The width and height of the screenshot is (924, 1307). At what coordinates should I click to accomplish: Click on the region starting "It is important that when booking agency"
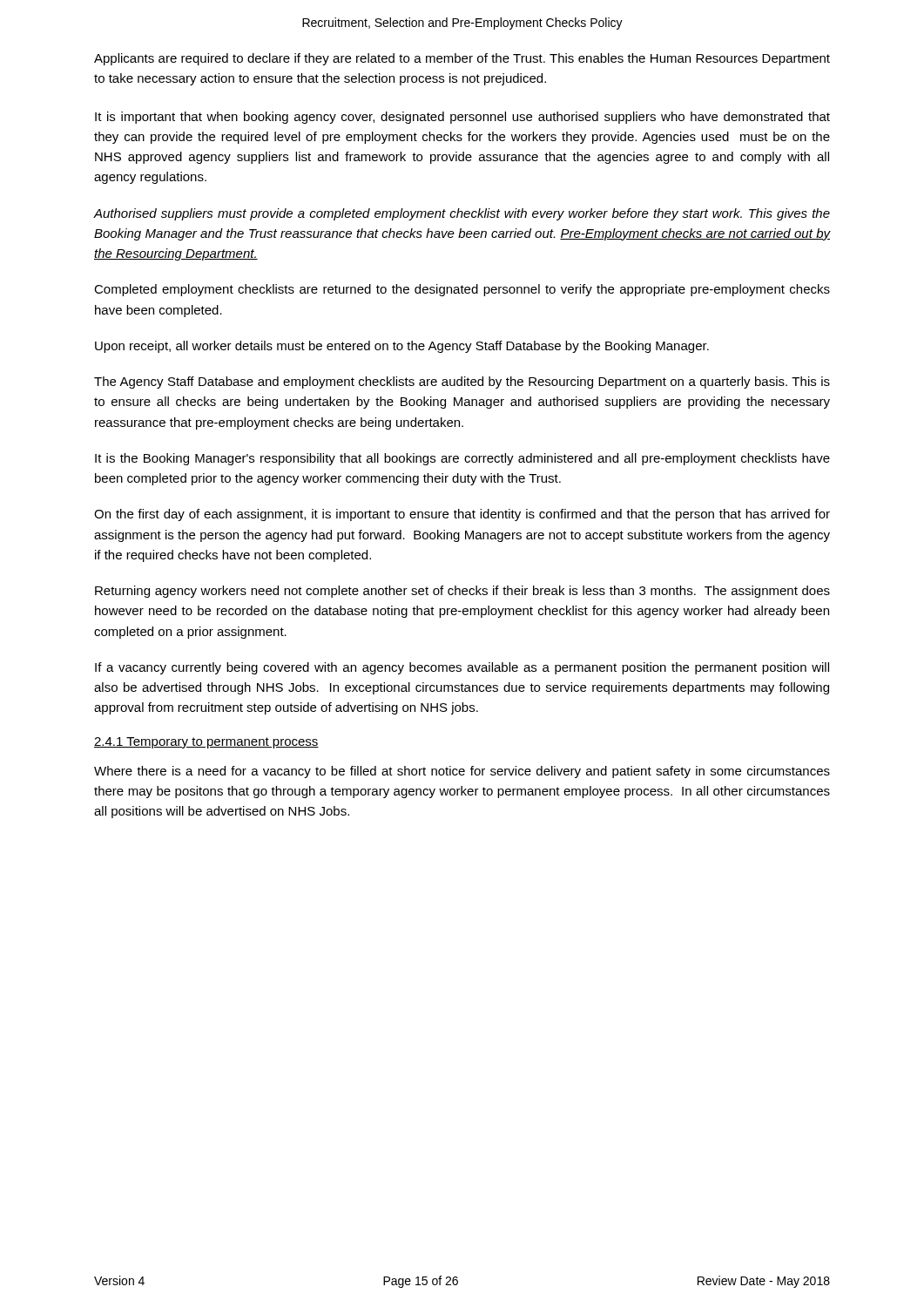tap(462, 146)
